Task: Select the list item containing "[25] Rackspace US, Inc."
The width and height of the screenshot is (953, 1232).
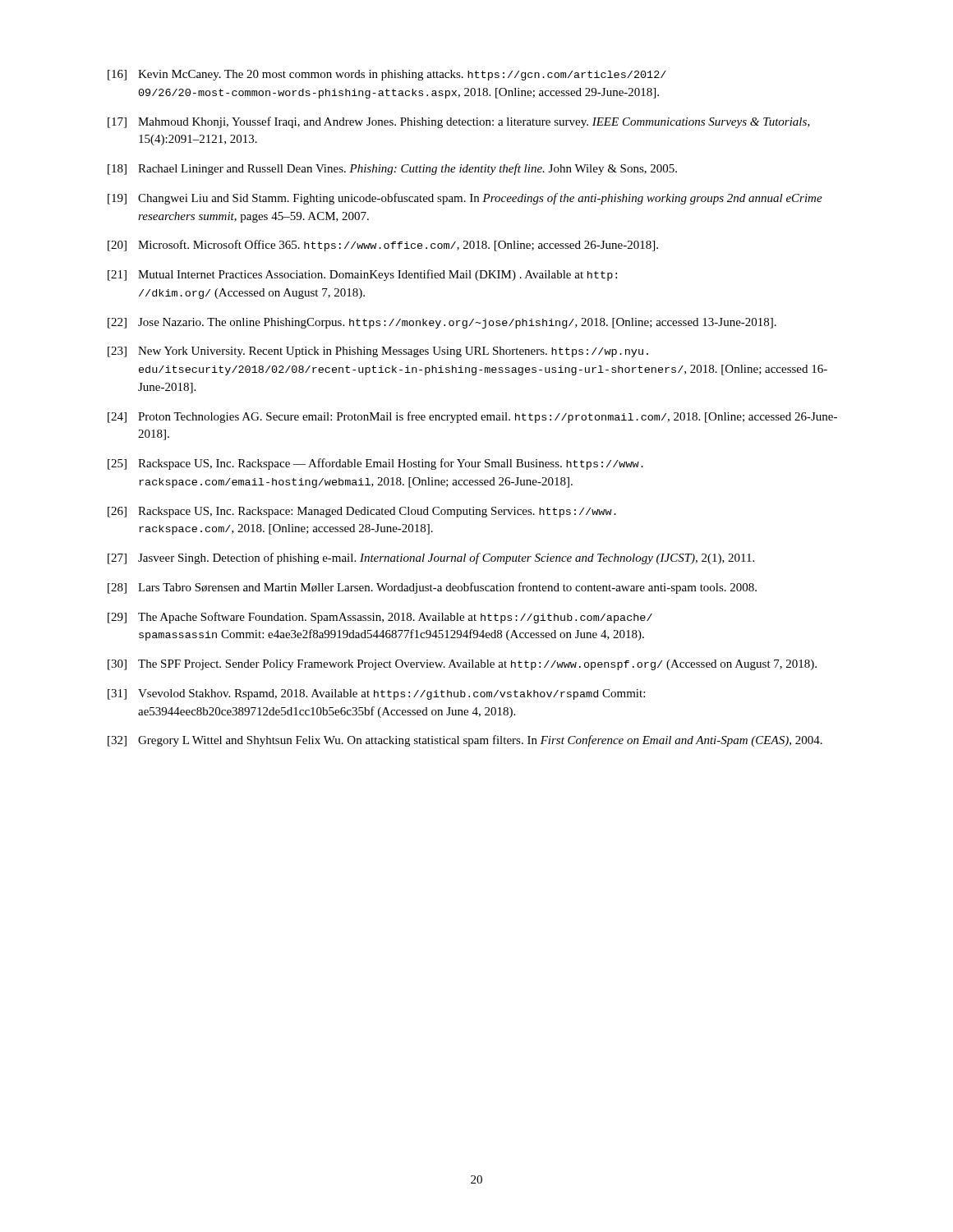Action: (476, 473)
